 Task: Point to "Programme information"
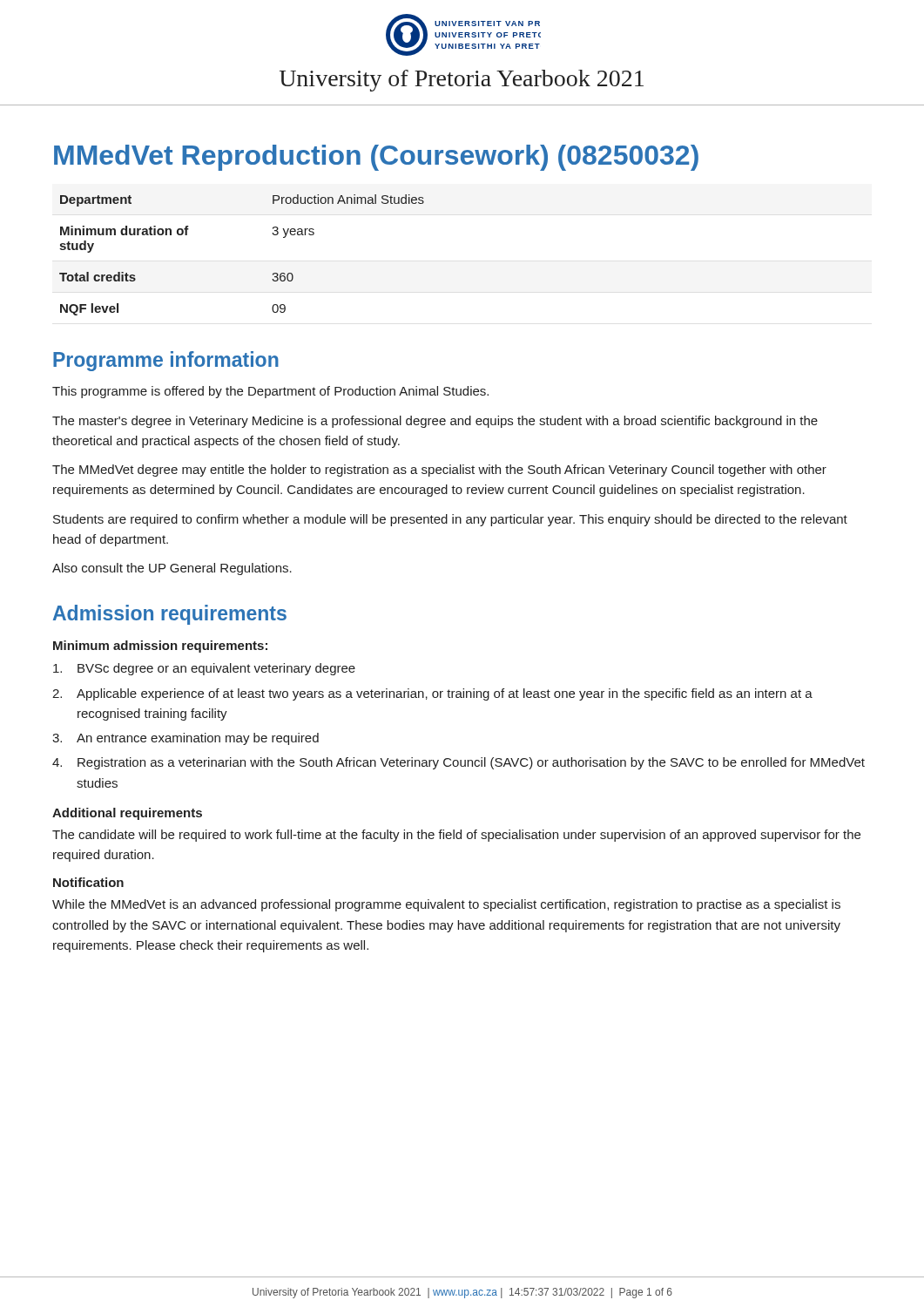(166, 360)
